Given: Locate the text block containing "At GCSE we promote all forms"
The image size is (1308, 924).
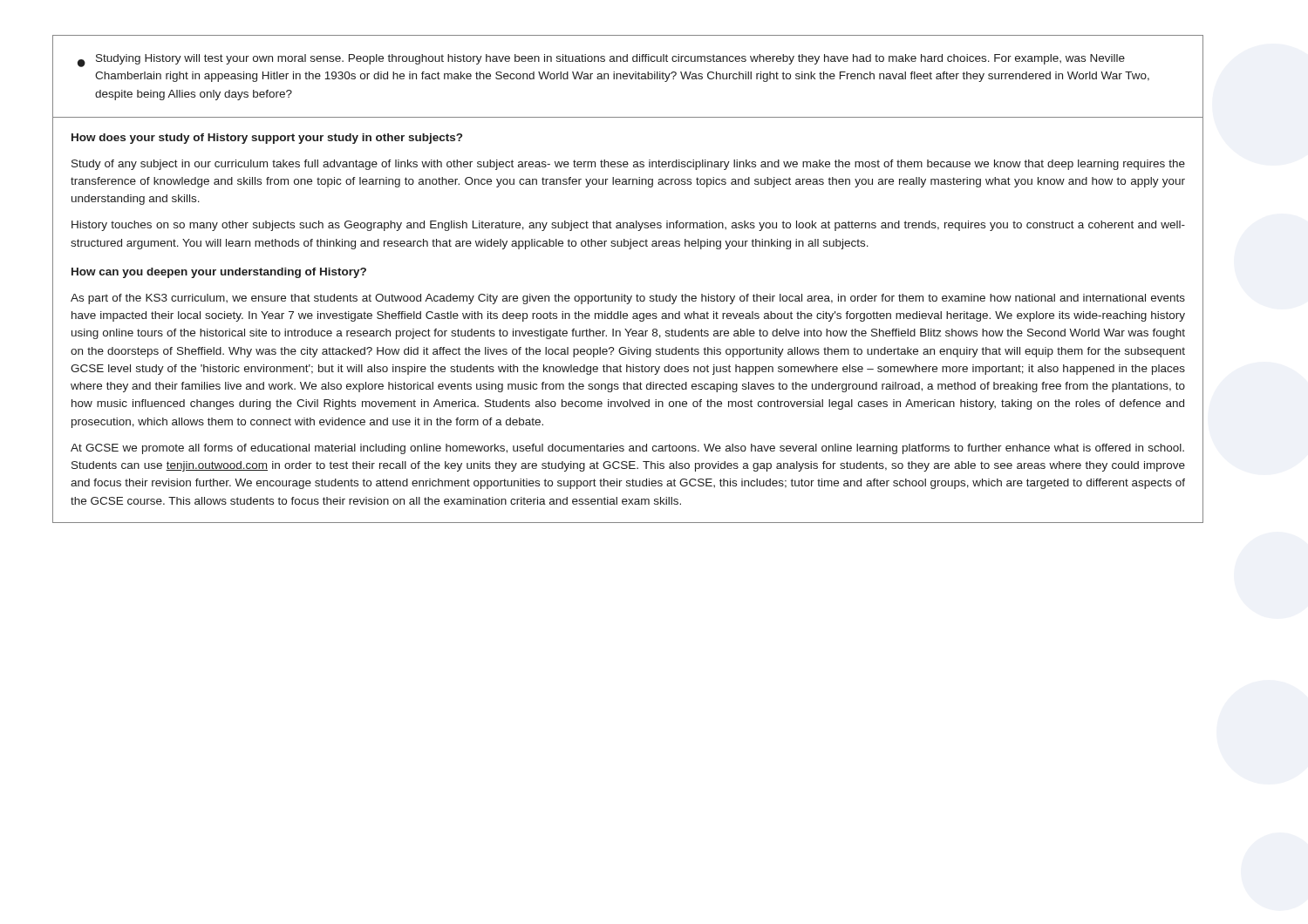Looking at the screenshot, I should pos(628,474).
